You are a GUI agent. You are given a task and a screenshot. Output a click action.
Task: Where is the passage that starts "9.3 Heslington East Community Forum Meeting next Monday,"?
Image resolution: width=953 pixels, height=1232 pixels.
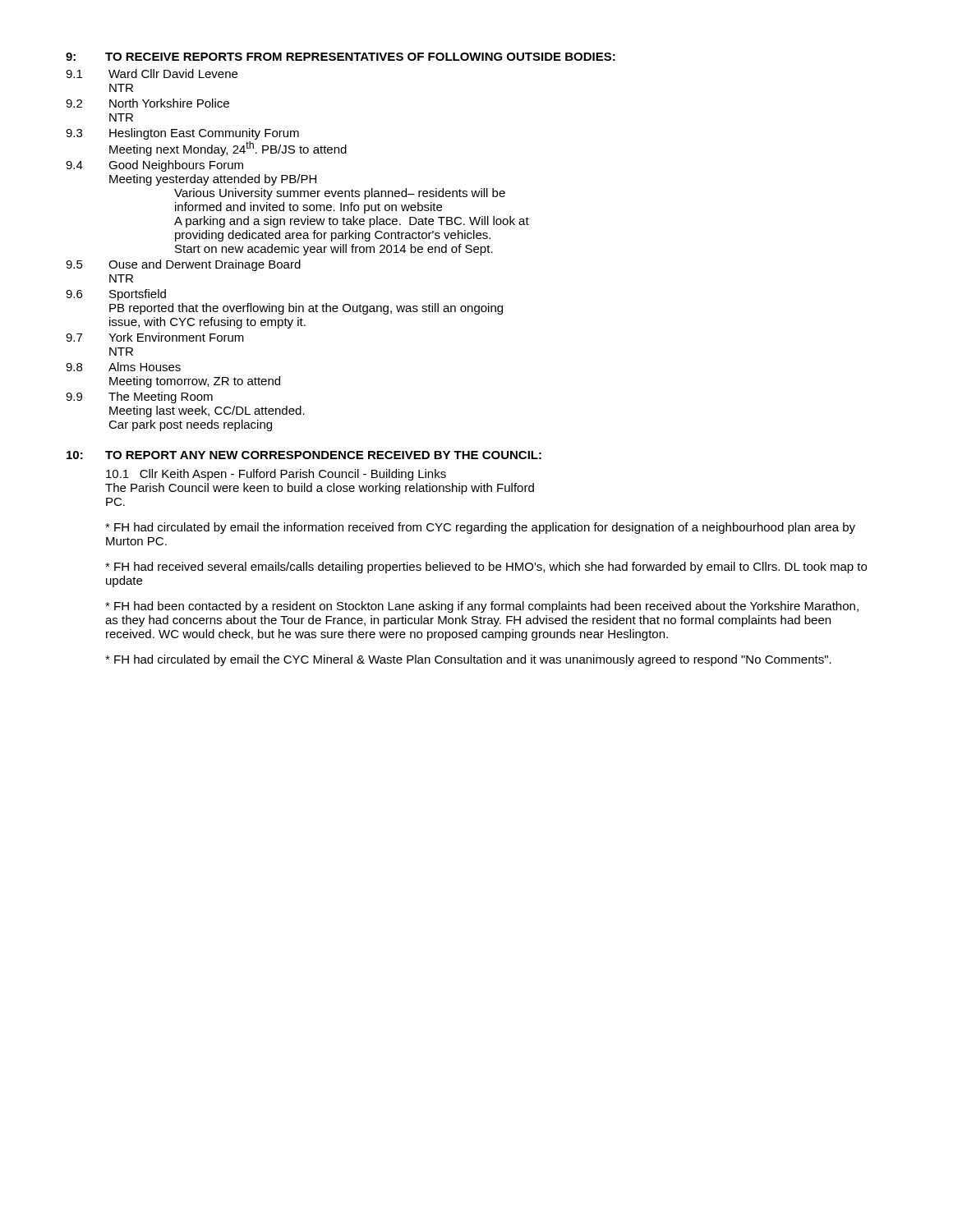click(x=182, y=134)
